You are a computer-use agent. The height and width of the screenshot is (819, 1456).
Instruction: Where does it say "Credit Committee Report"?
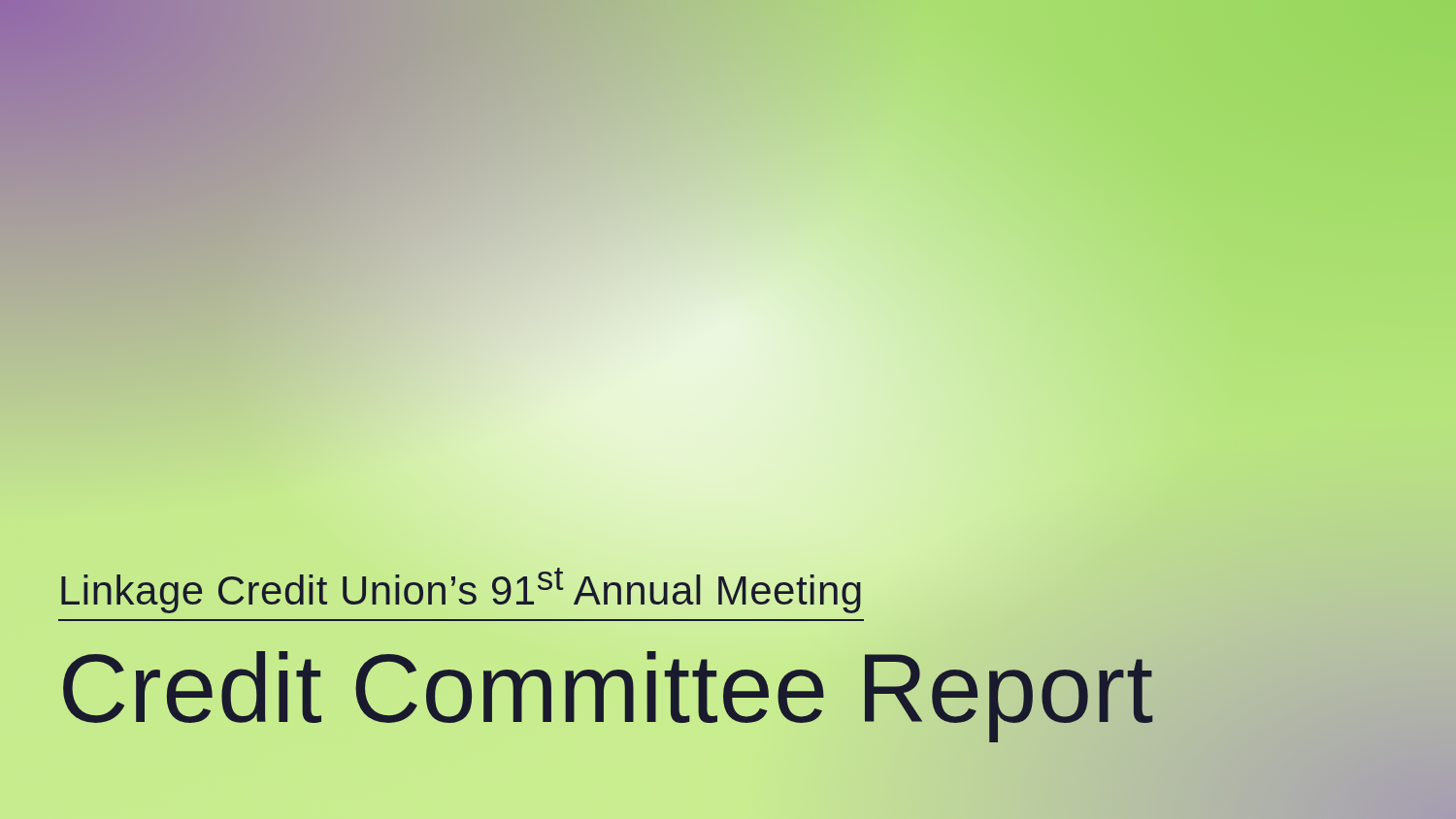(x=728, y=688)
